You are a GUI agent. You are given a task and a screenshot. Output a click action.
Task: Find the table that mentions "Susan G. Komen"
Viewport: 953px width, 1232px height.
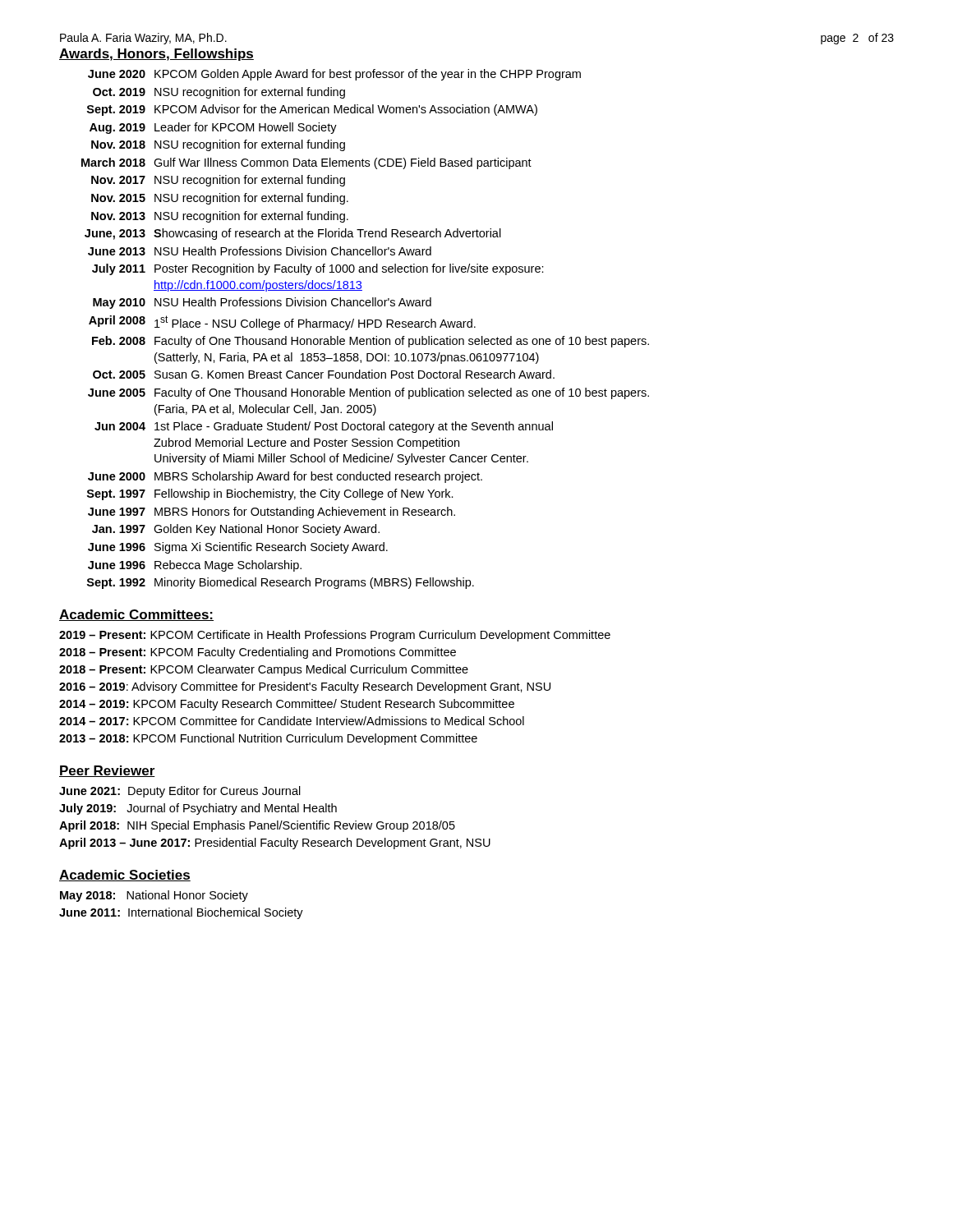476,329
